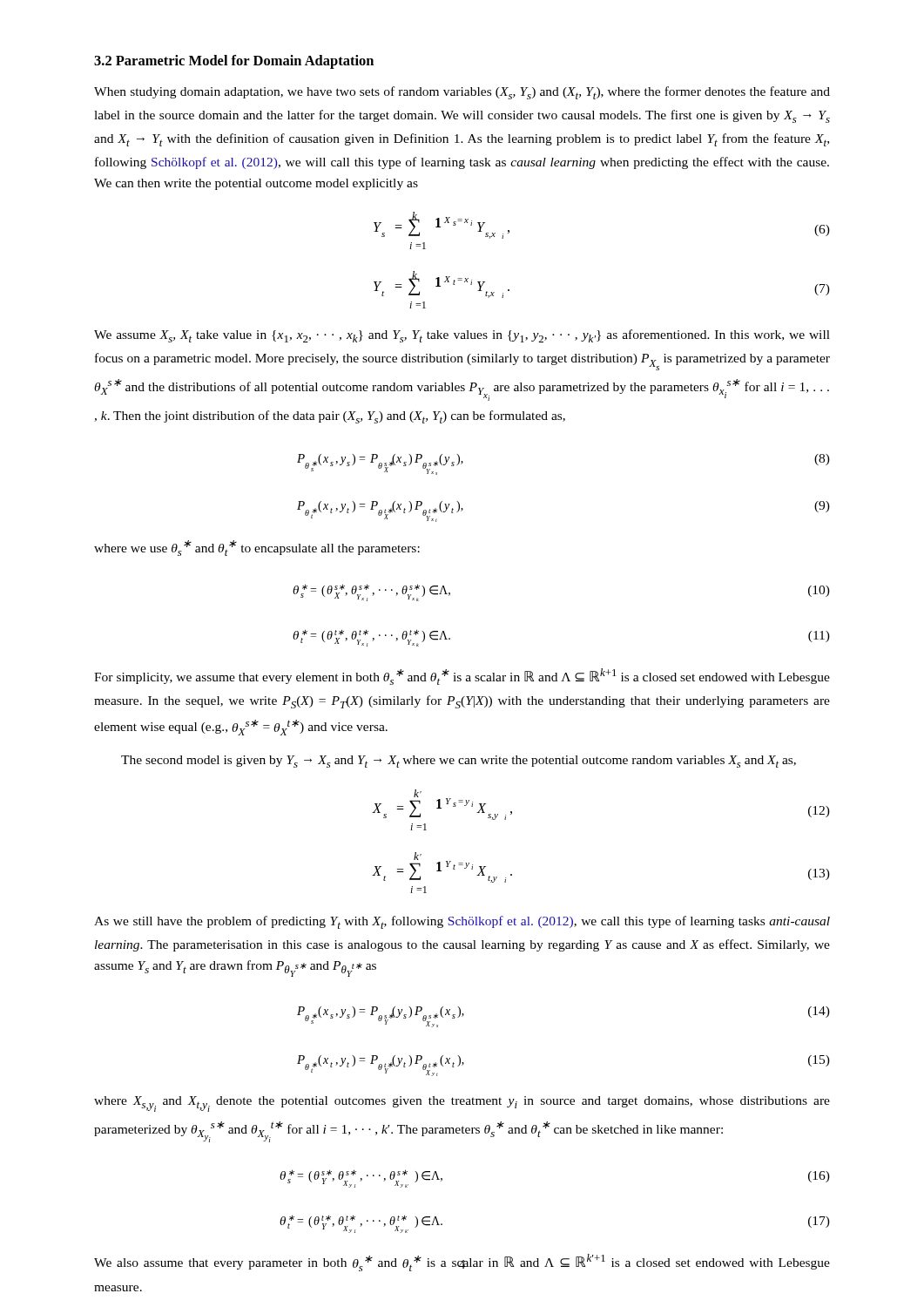The image size is (924, 1307).
Task: Select the text block that says "We also assume that every parameter in both"
Action: click(462, 1273)
